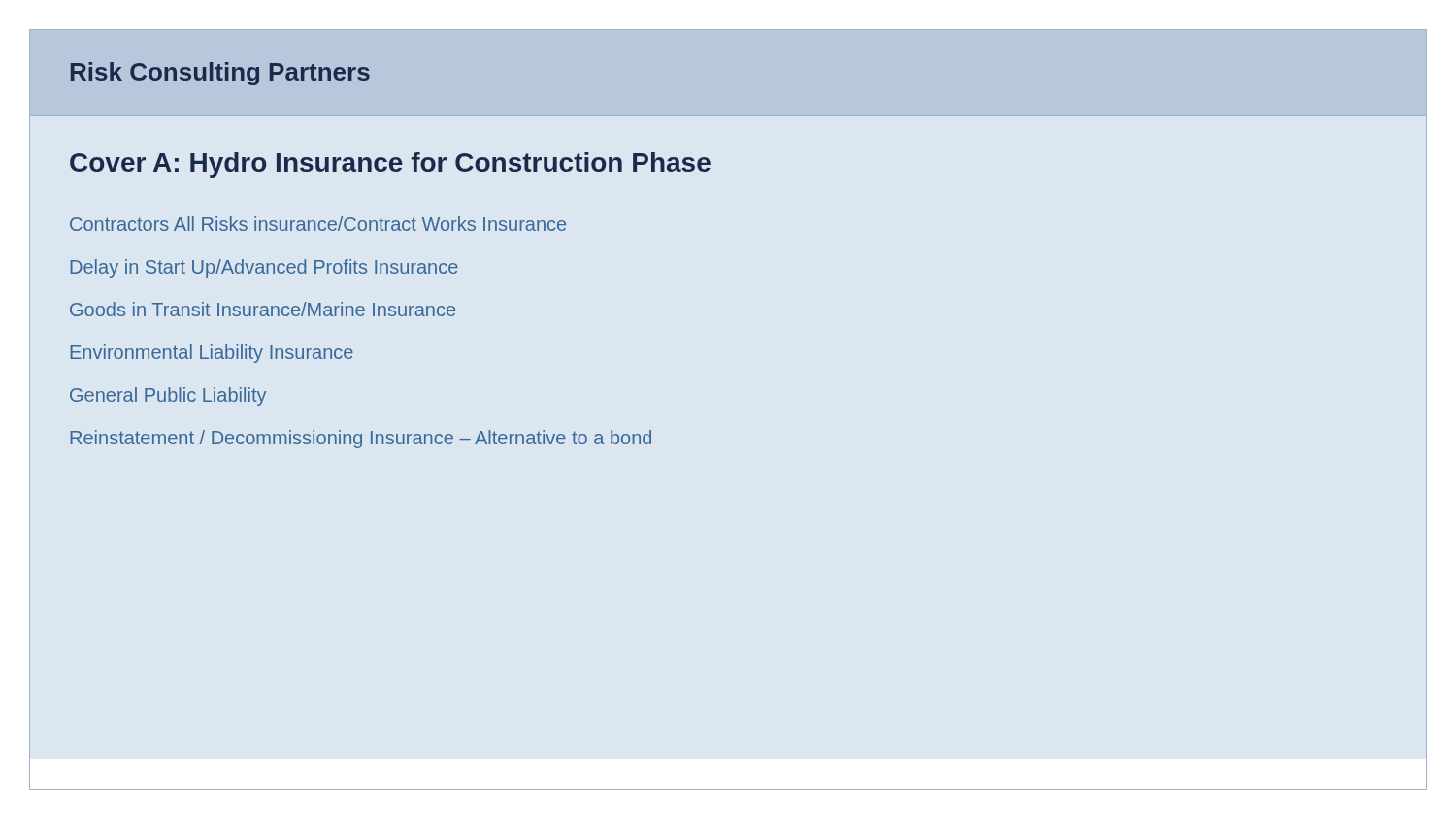Find the text starting "Reinstatement / Decommissioning Insurance – Alternative to"
1456x819 pixels.
(361, 439)
